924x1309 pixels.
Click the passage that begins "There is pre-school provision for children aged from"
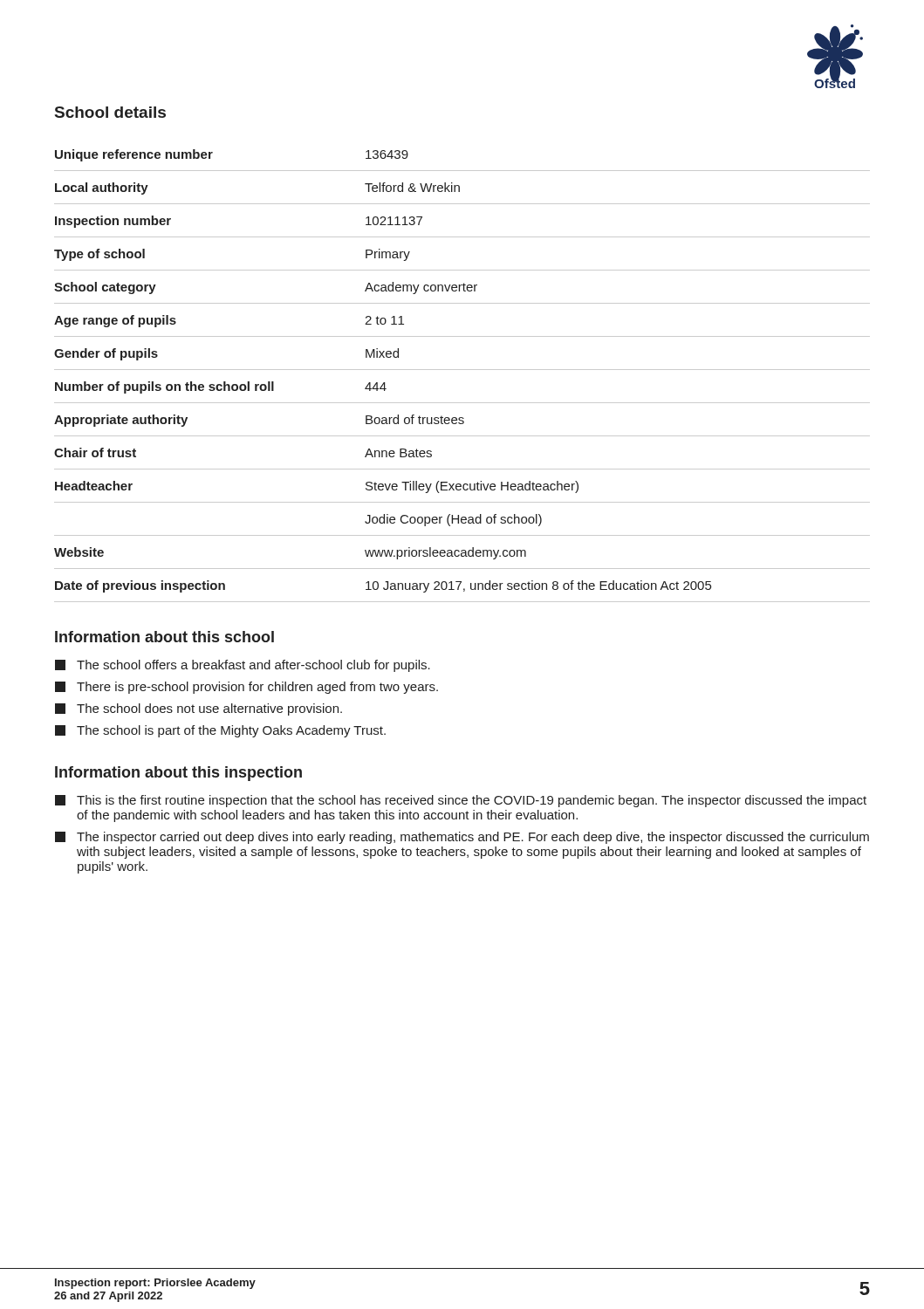[246, 688]
